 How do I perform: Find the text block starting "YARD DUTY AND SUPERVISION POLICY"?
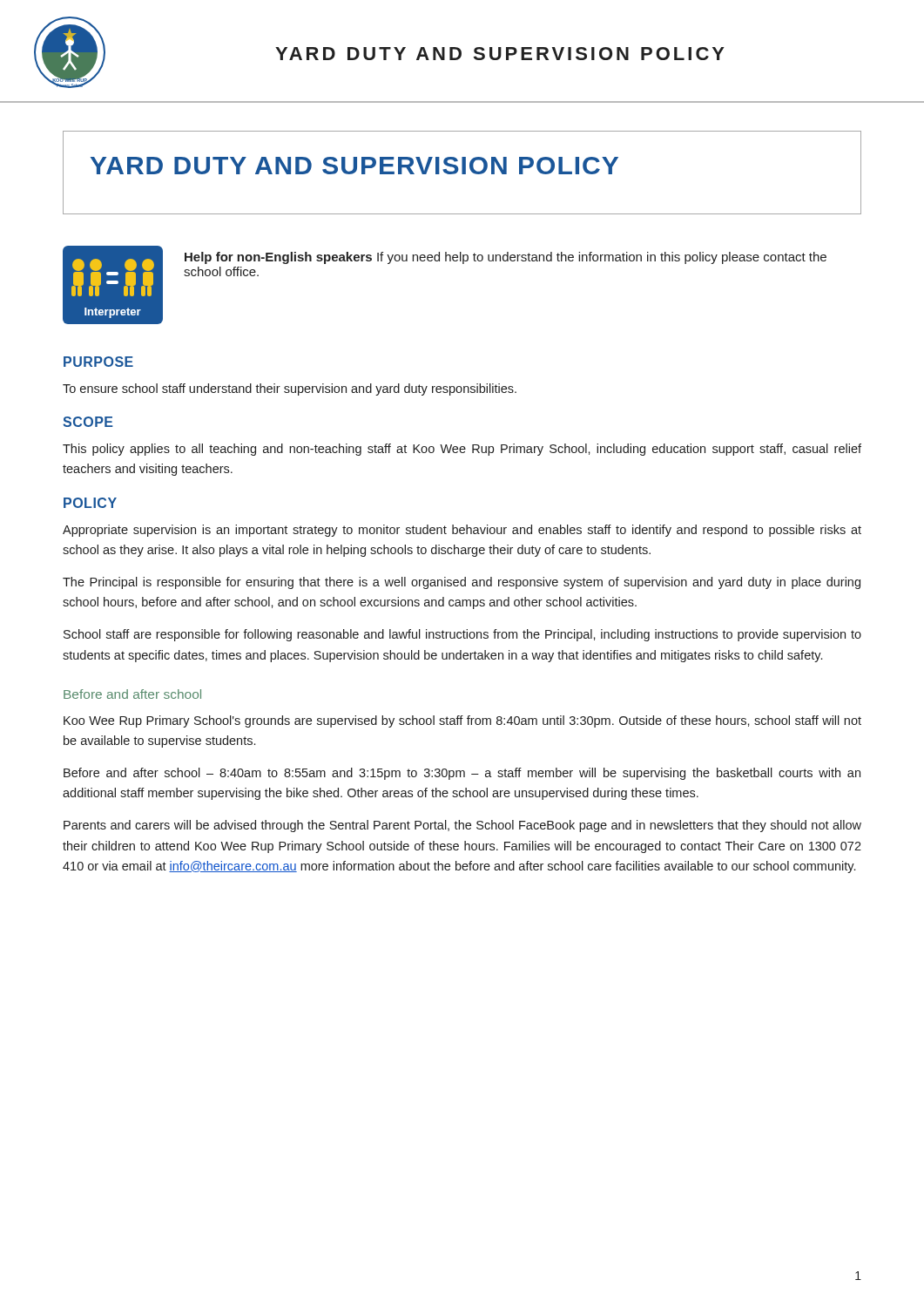[x=355, y=165]
